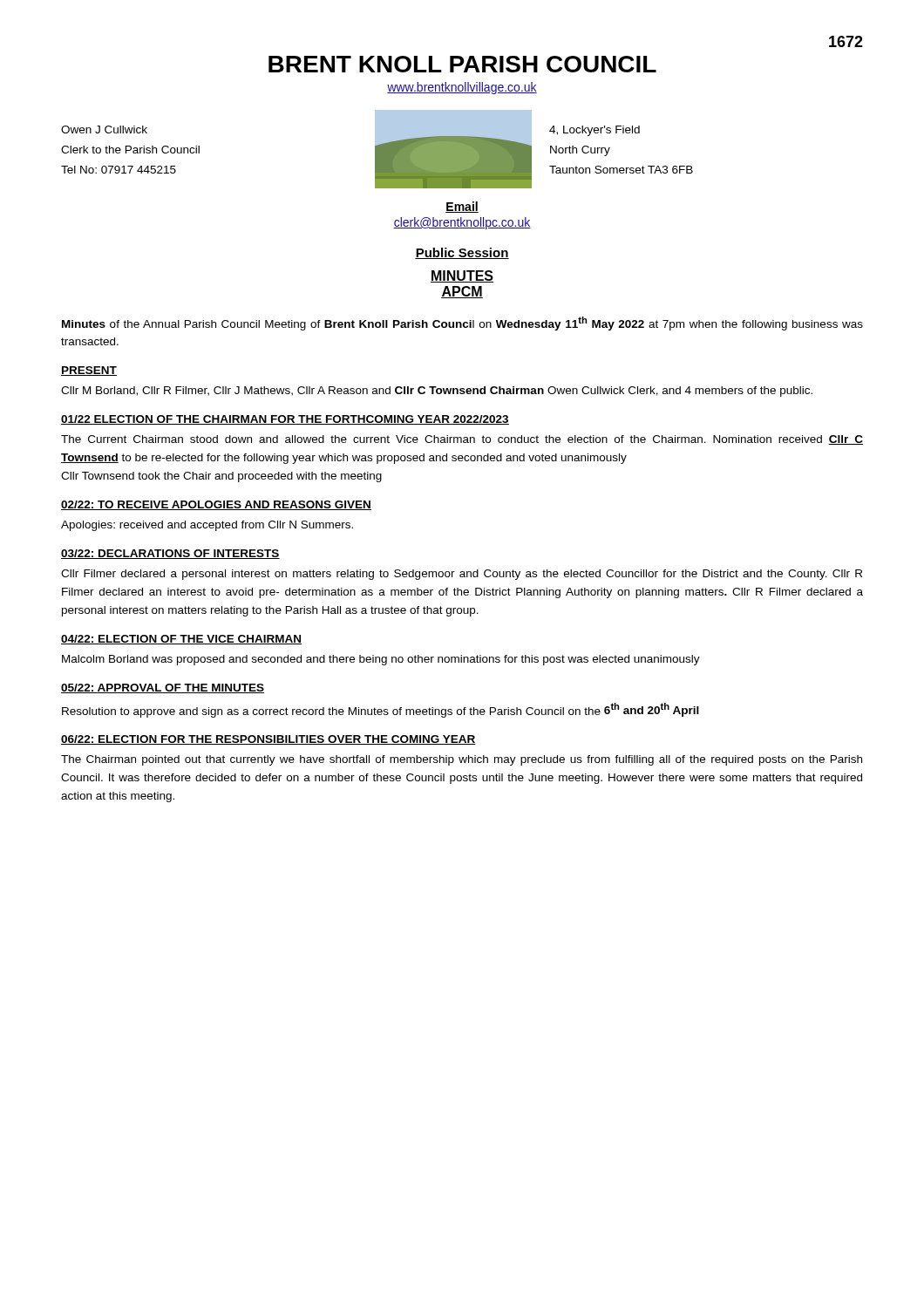
Task: Click on the element starting "Apologies: received and accepted from Cllr"
Action: click(208, 525)
